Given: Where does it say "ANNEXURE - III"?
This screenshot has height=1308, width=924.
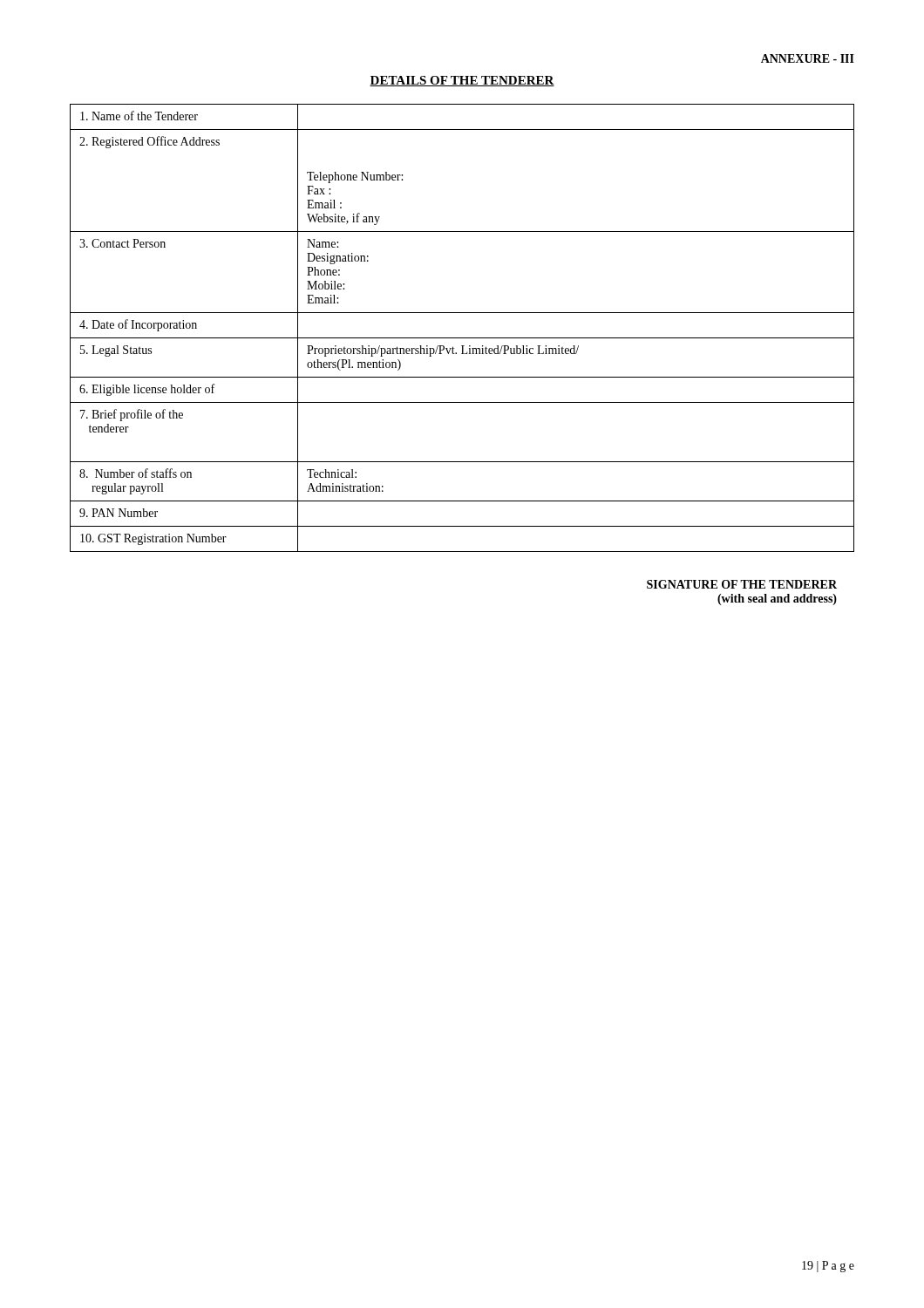Looking at the screenshot, I should coord(807,59).
